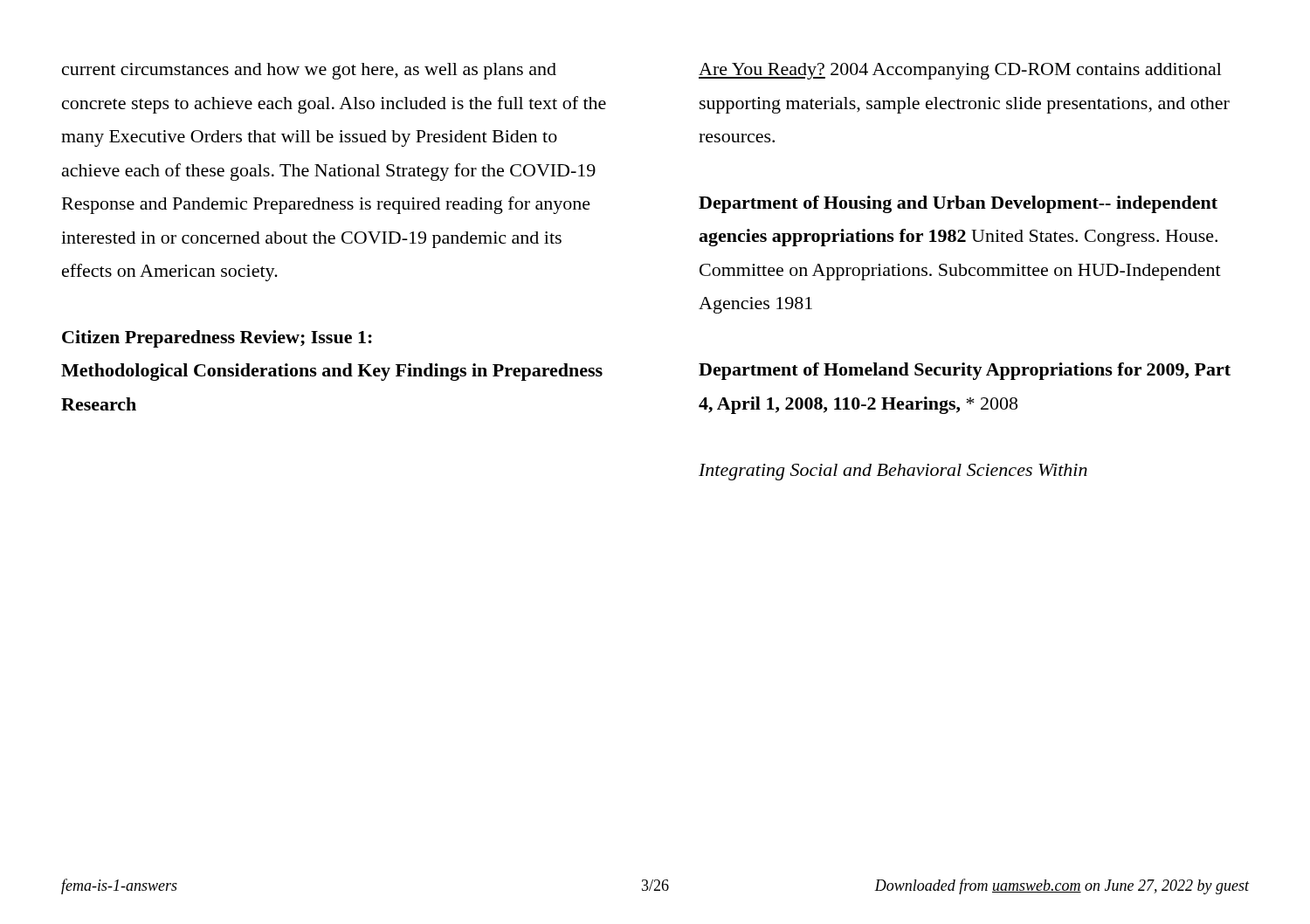Find the text block starting "Department of Housing and Urban"
Screen dimensions: 924x1310
[960, 253]
